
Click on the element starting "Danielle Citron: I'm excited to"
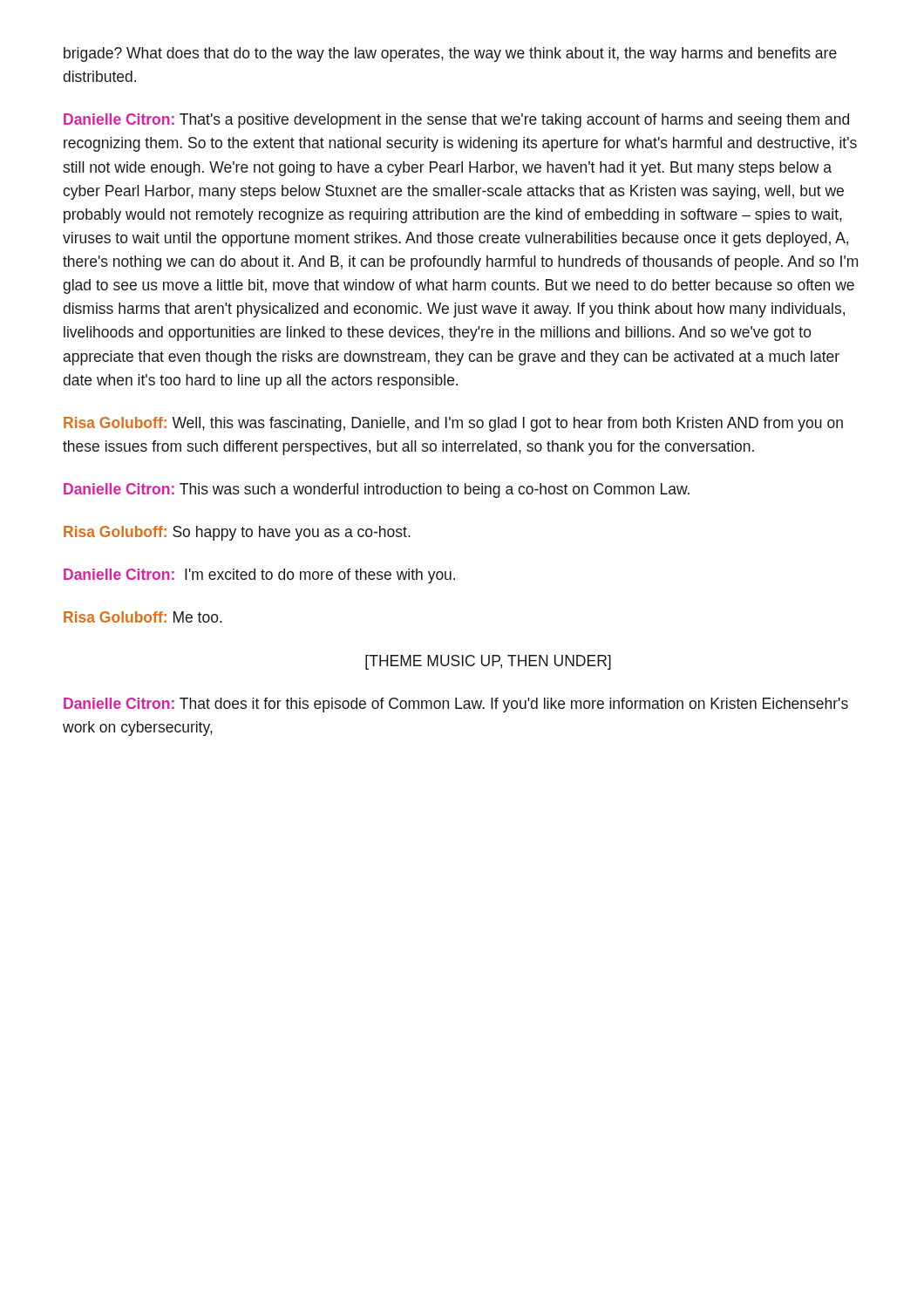pos(260,575)
